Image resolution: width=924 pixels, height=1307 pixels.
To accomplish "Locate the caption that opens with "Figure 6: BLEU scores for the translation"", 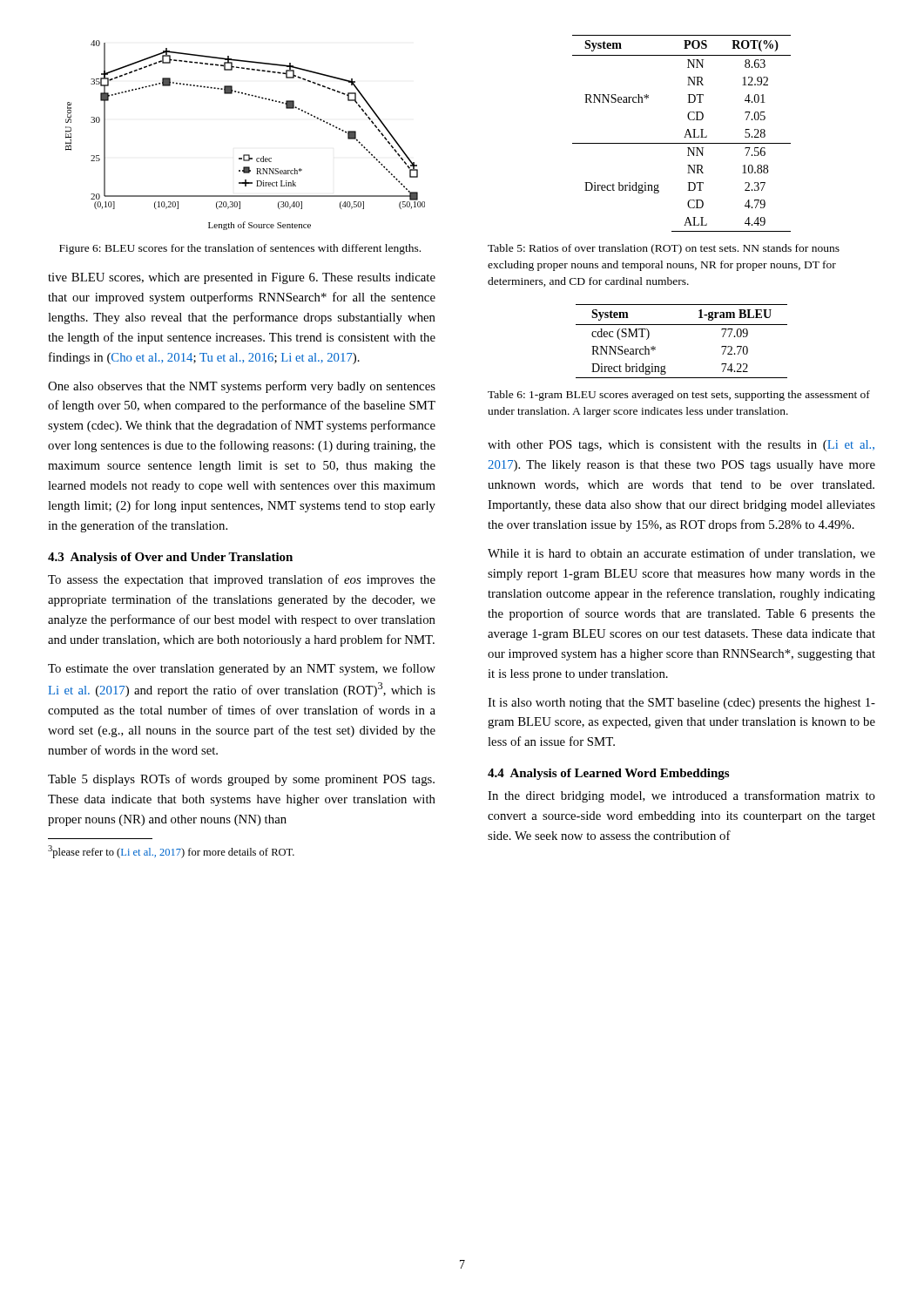I will tap(240, 248).
